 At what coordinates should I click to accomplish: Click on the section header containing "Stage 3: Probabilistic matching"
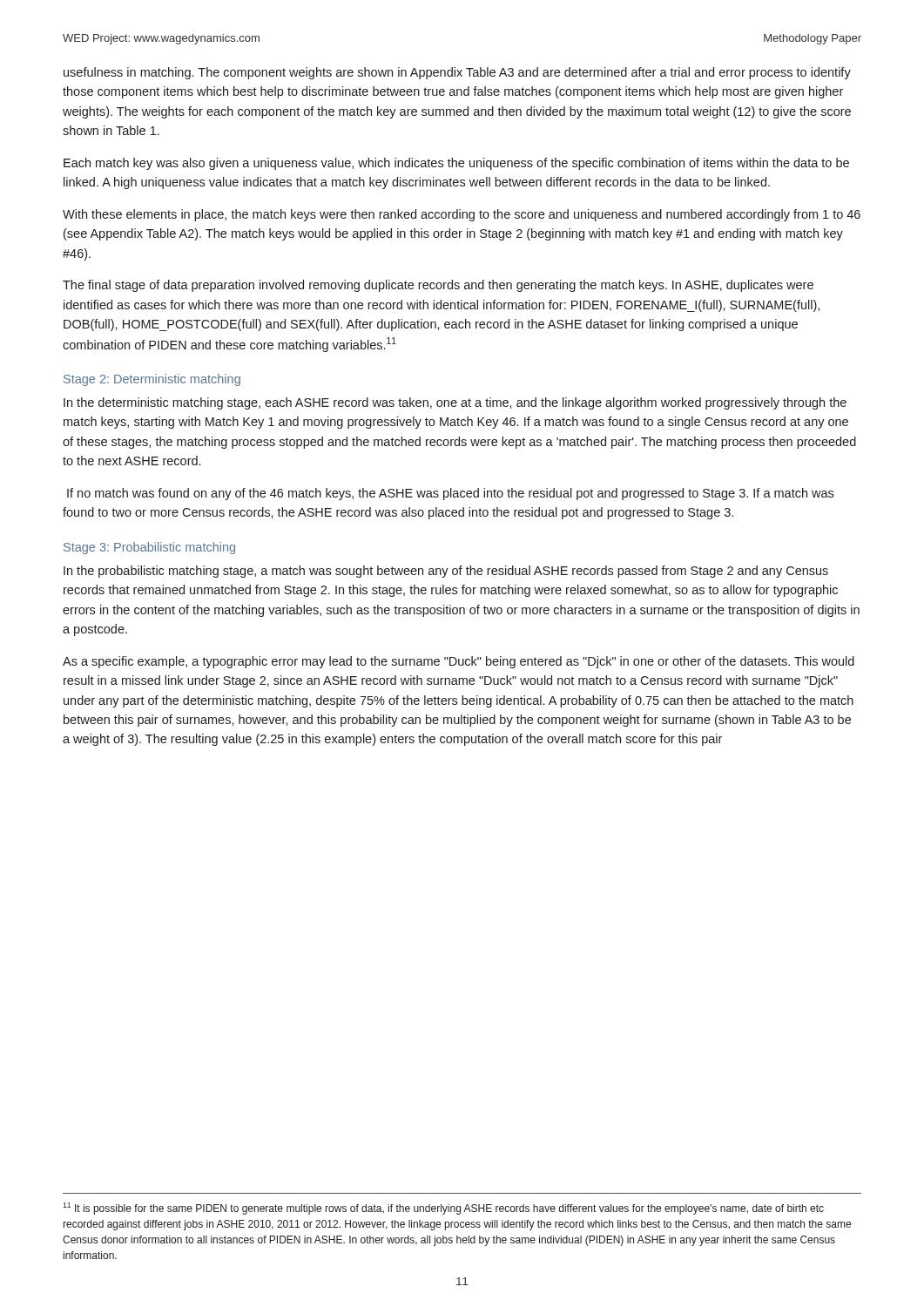[x=149, y=547]
